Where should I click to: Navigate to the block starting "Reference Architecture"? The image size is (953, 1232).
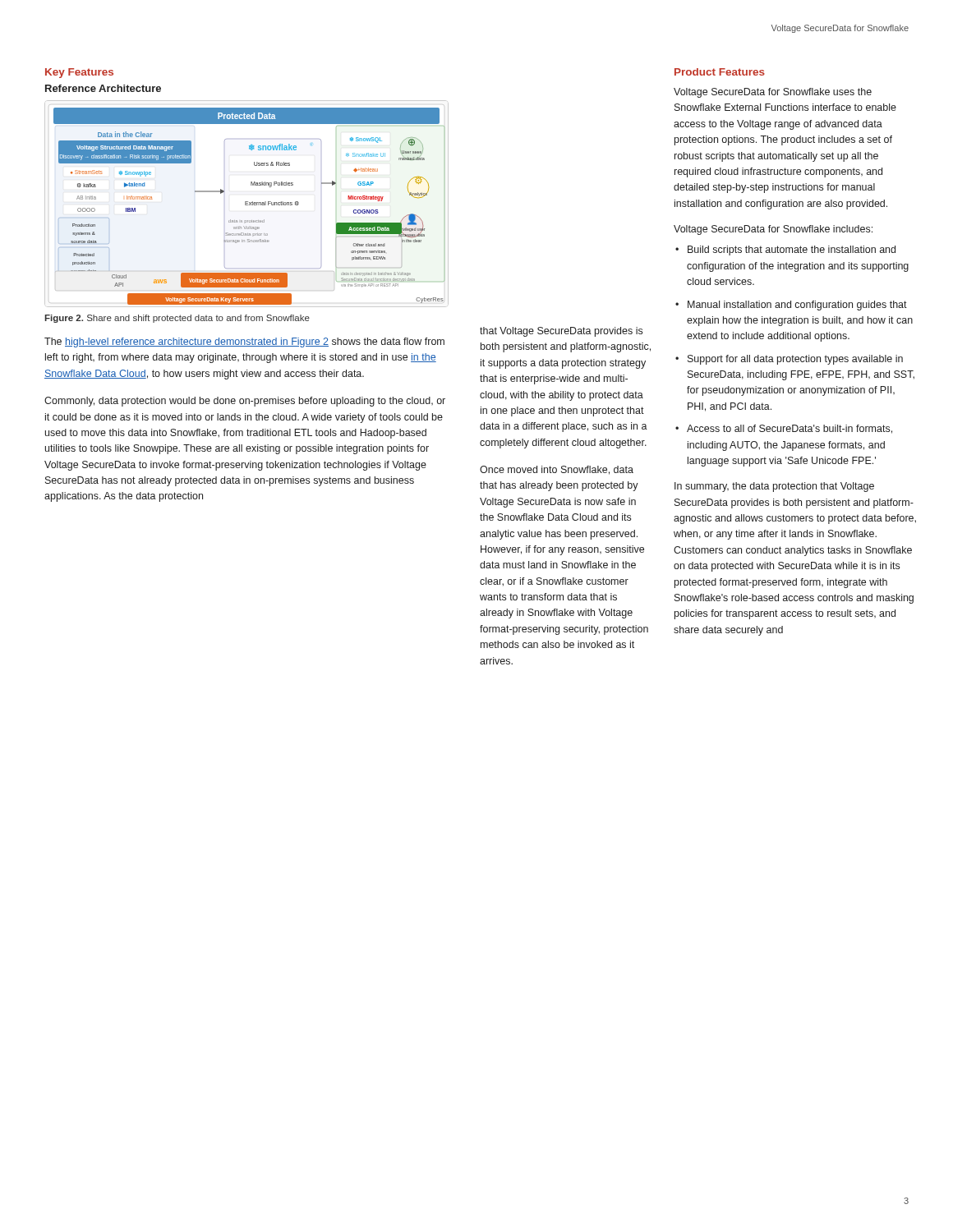tap(103, 88)
